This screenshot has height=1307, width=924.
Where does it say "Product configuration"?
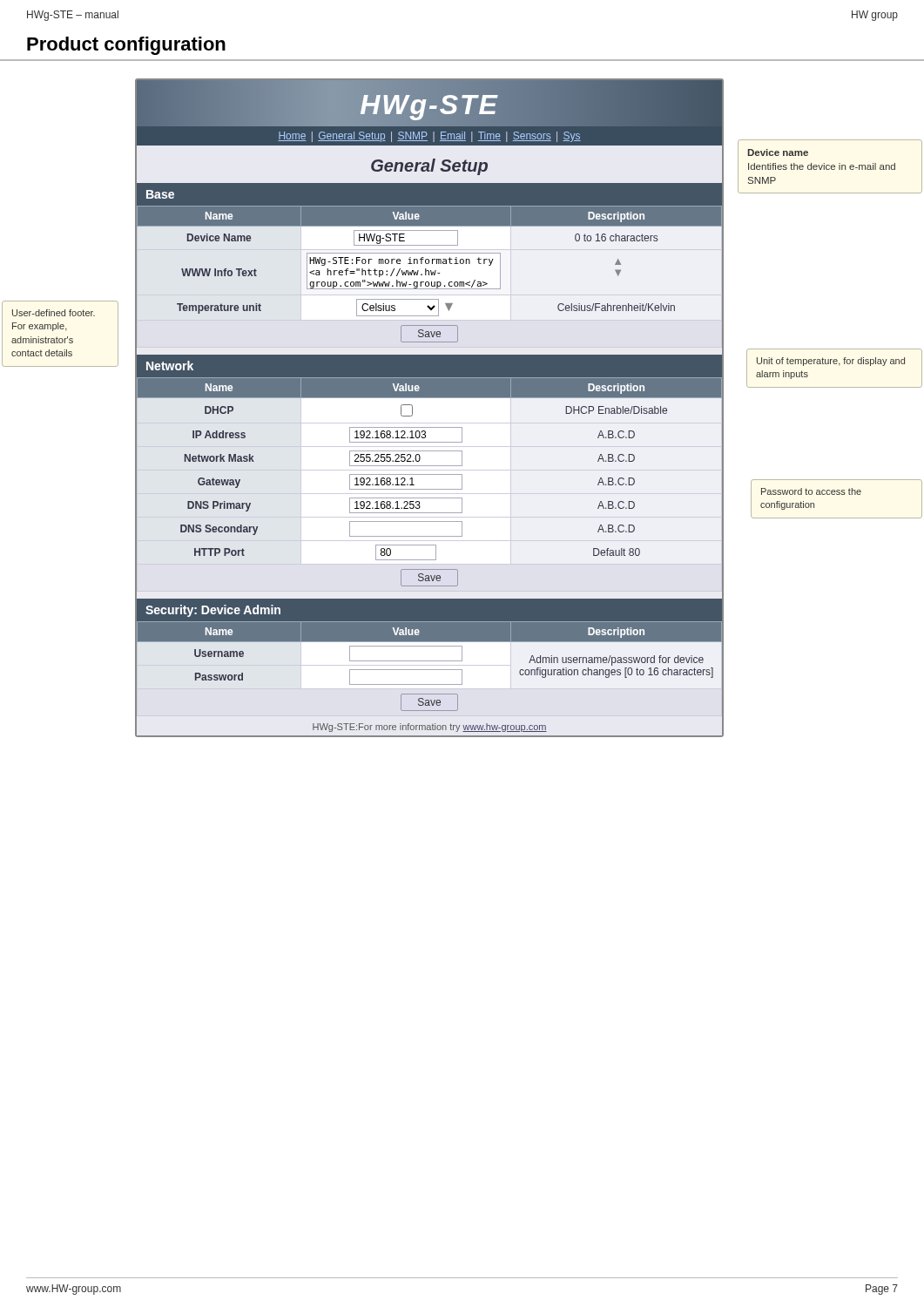pos(126,44)
